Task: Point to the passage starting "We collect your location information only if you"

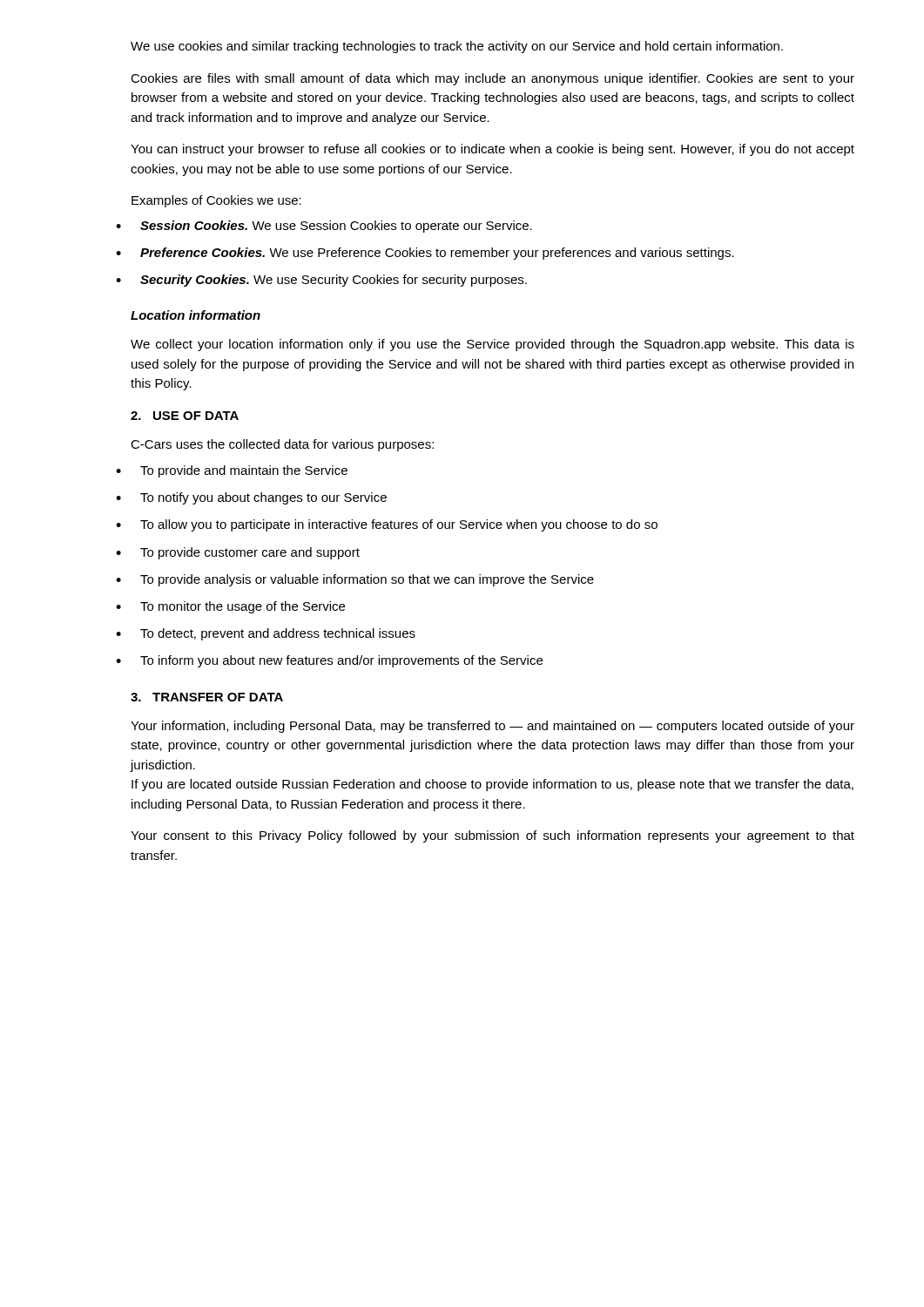Action: pyautogui.click(x=492, y=363)
